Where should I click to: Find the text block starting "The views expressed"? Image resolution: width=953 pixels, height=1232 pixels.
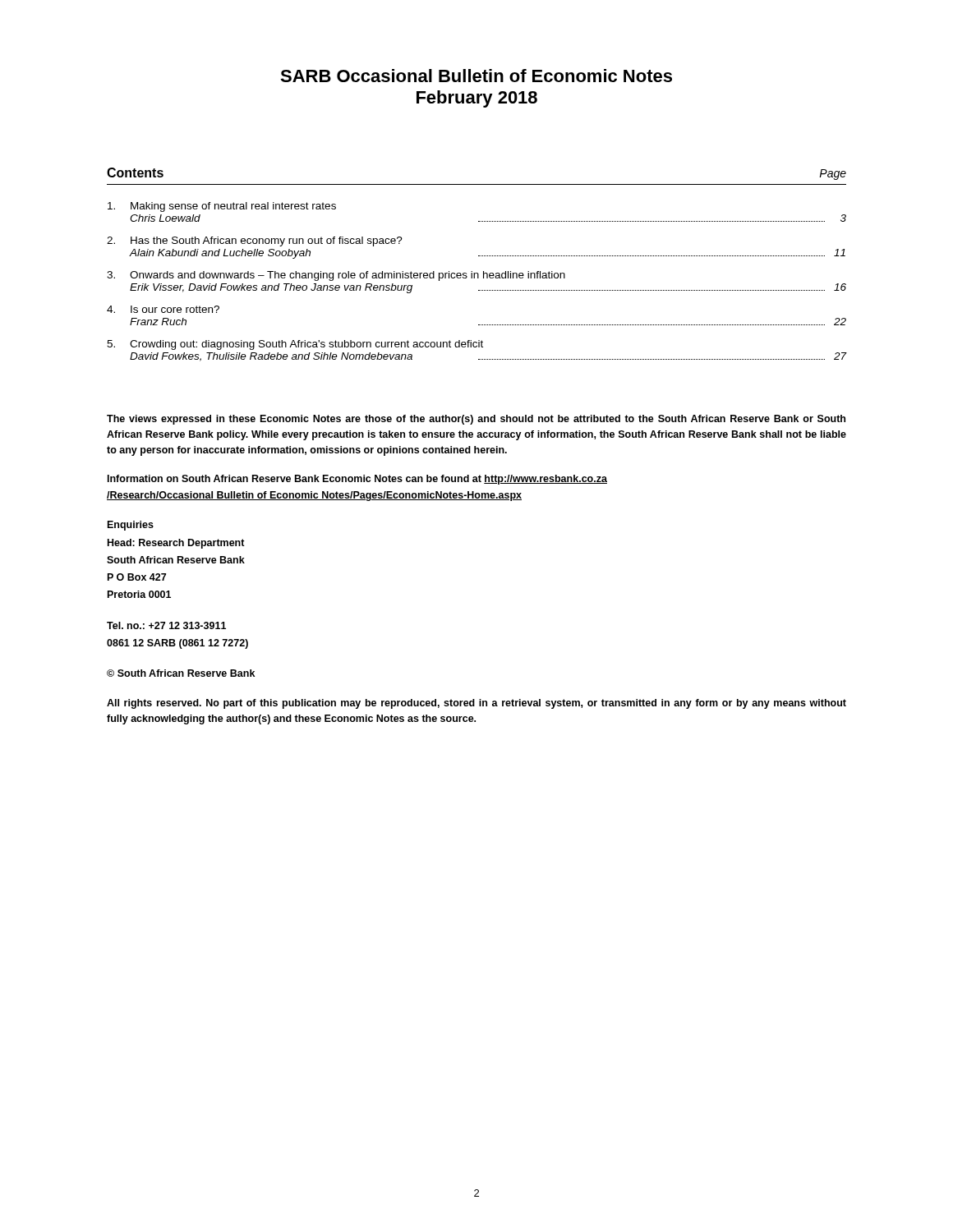[476, 434]
